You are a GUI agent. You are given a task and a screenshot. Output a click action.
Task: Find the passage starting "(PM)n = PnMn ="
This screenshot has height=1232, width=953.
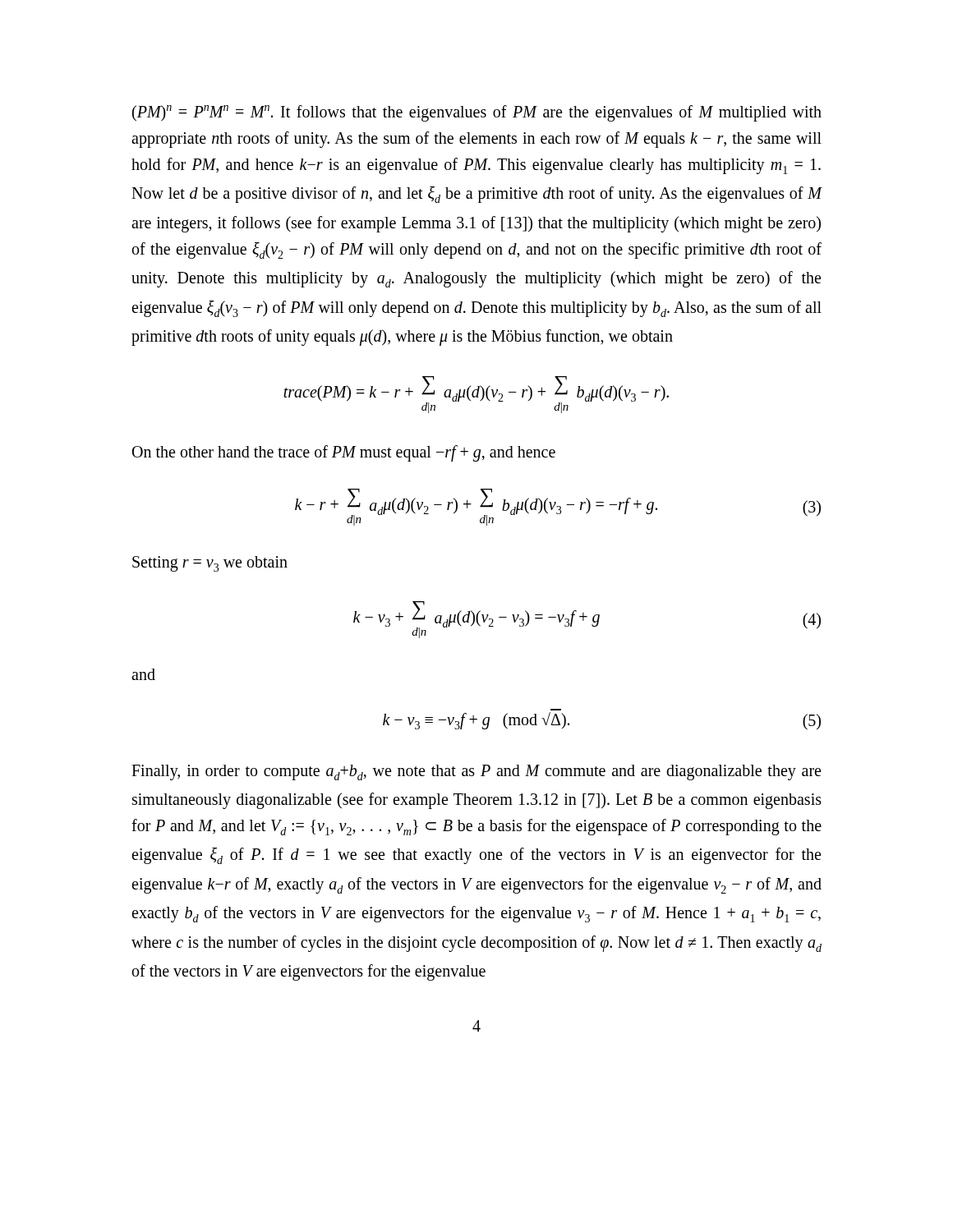(476, 223)
